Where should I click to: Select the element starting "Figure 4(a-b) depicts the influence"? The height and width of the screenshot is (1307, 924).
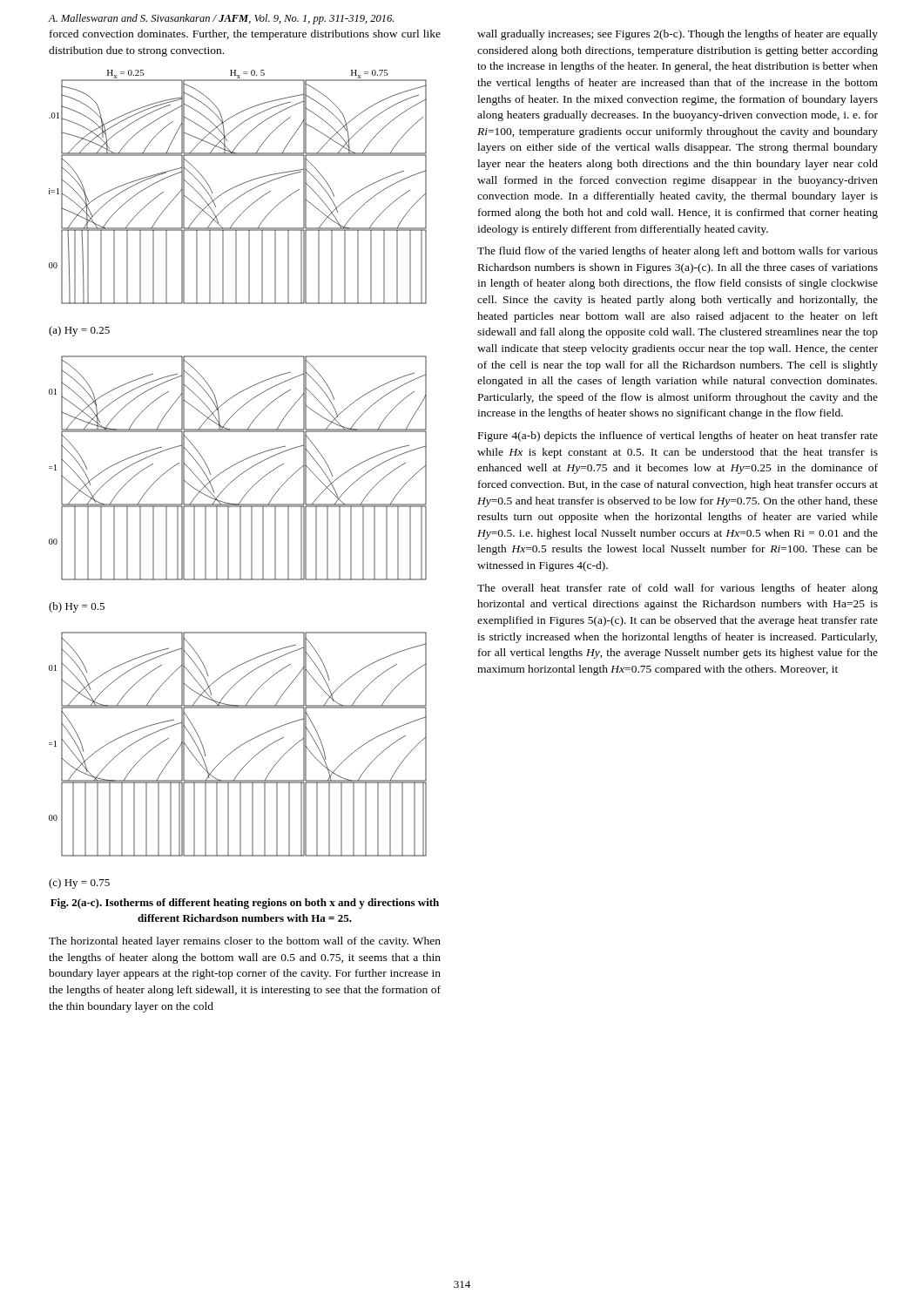tap(678, 501)
